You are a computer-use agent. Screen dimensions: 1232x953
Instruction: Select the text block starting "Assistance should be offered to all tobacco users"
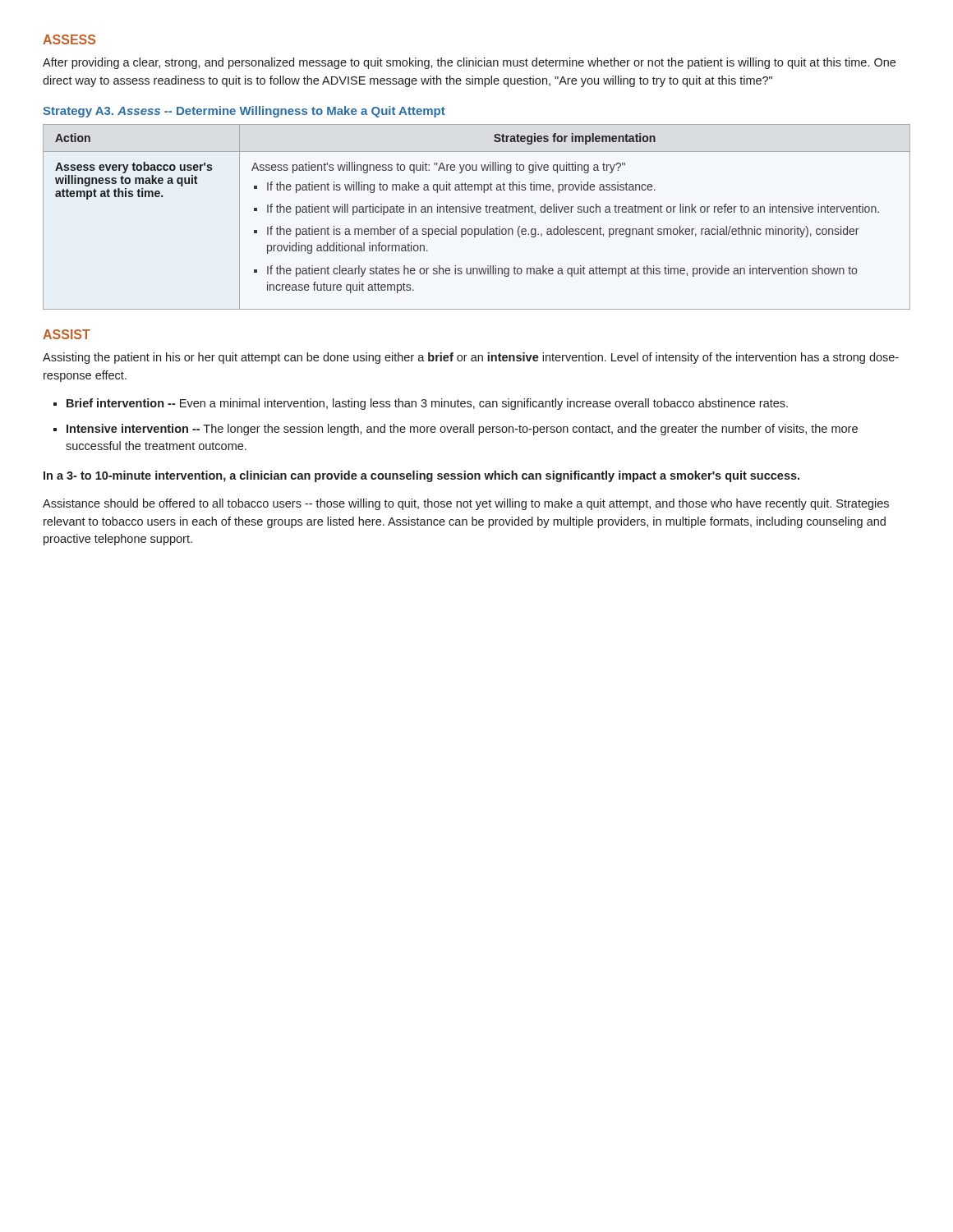click(466, 521)
